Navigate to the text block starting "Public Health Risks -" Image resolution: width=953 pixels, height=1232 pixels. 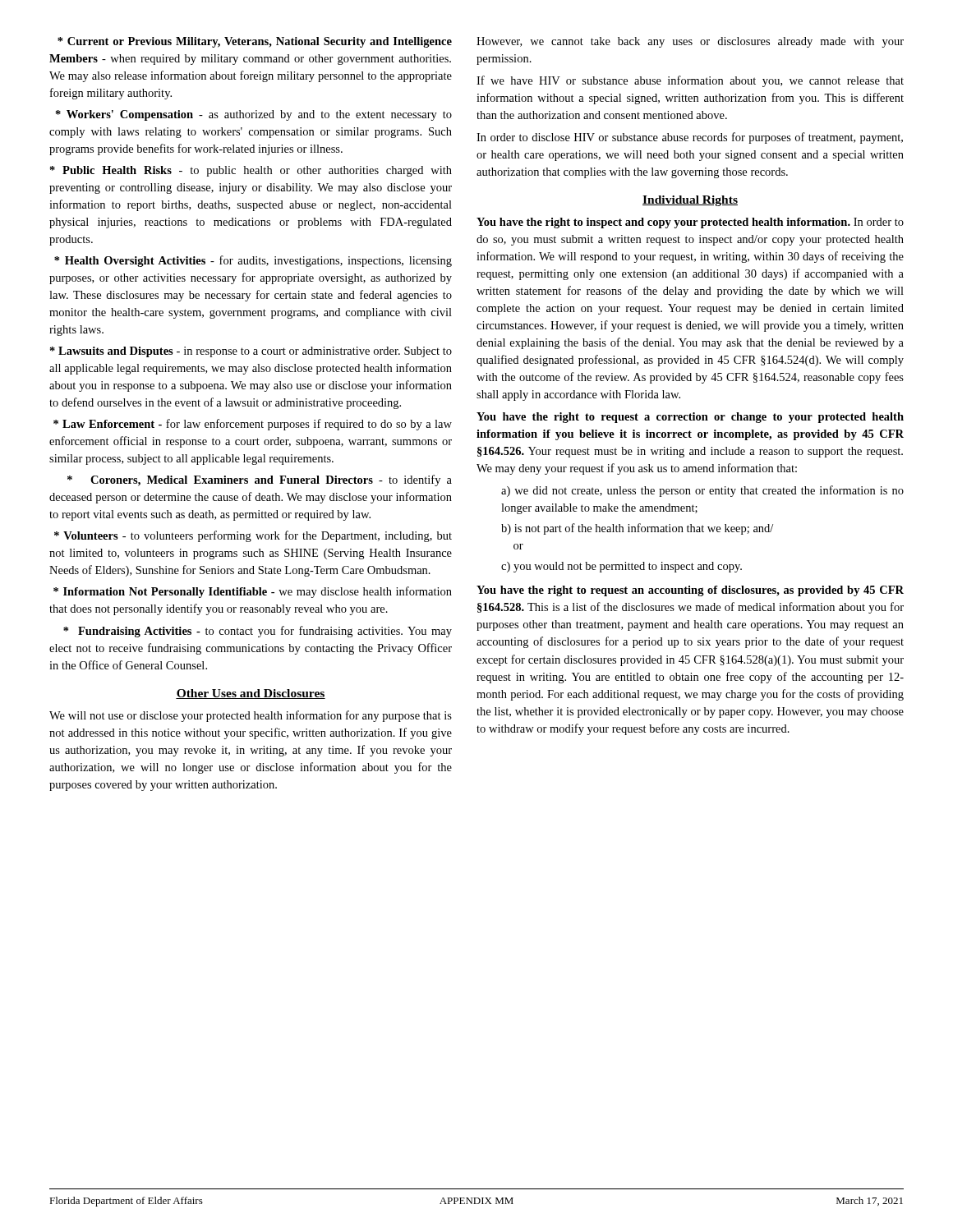click(251, 205)
